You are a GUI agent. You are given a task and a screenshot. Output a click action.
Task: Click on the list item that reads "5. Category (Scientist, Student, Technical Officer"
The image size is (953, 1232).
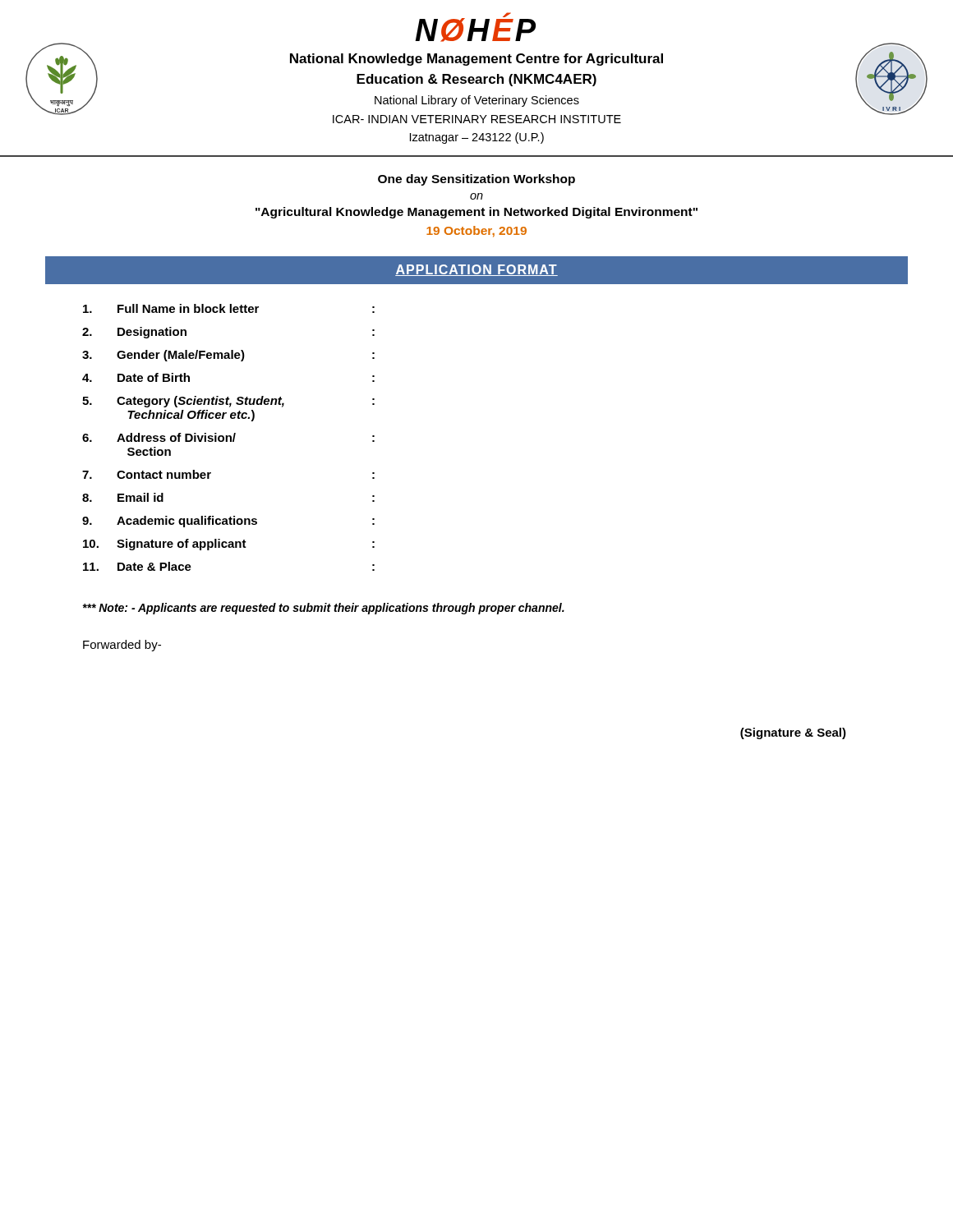(235, 407)
